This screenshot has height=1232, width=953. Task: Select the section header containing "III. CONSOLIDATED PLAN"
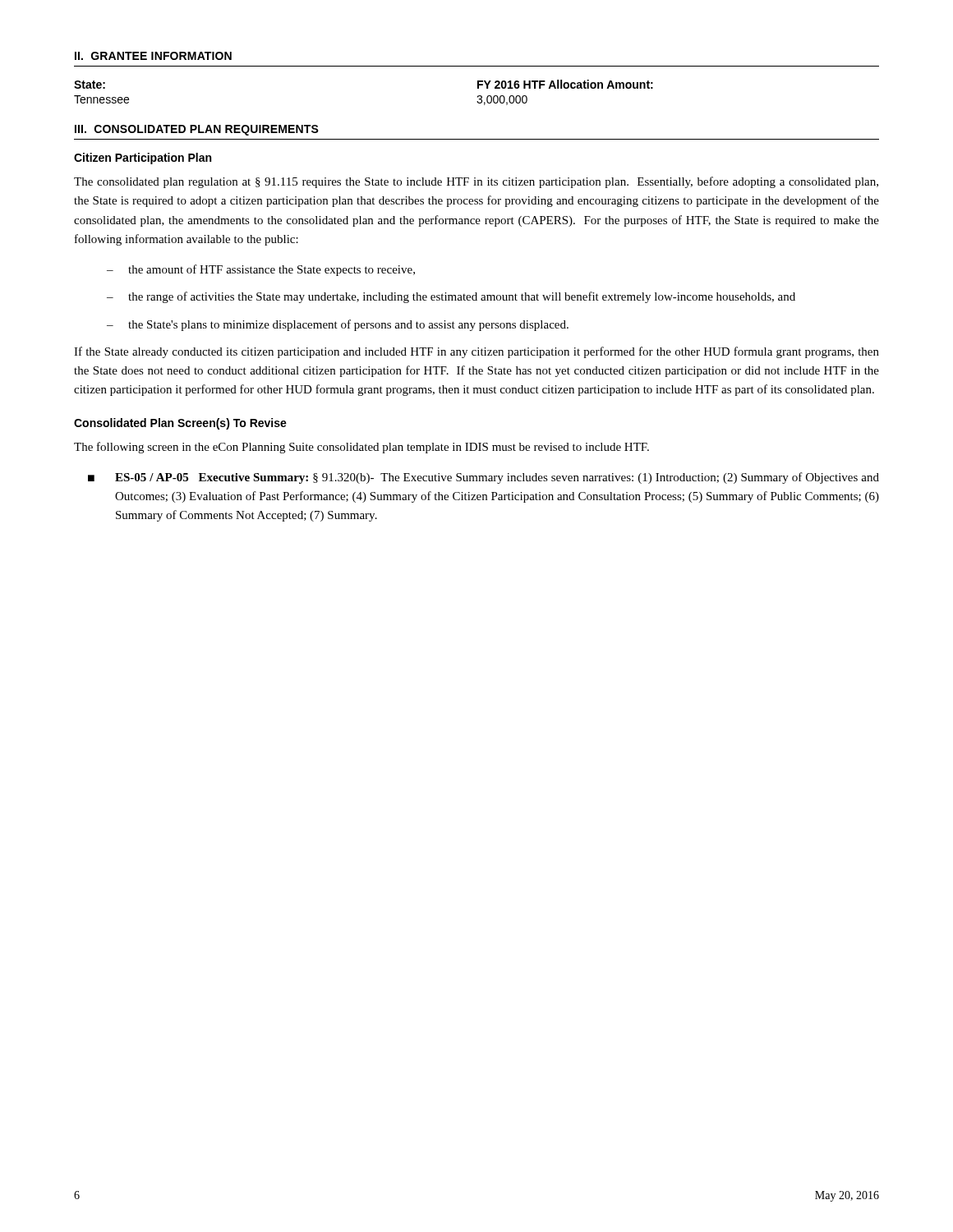coord(196,129)
